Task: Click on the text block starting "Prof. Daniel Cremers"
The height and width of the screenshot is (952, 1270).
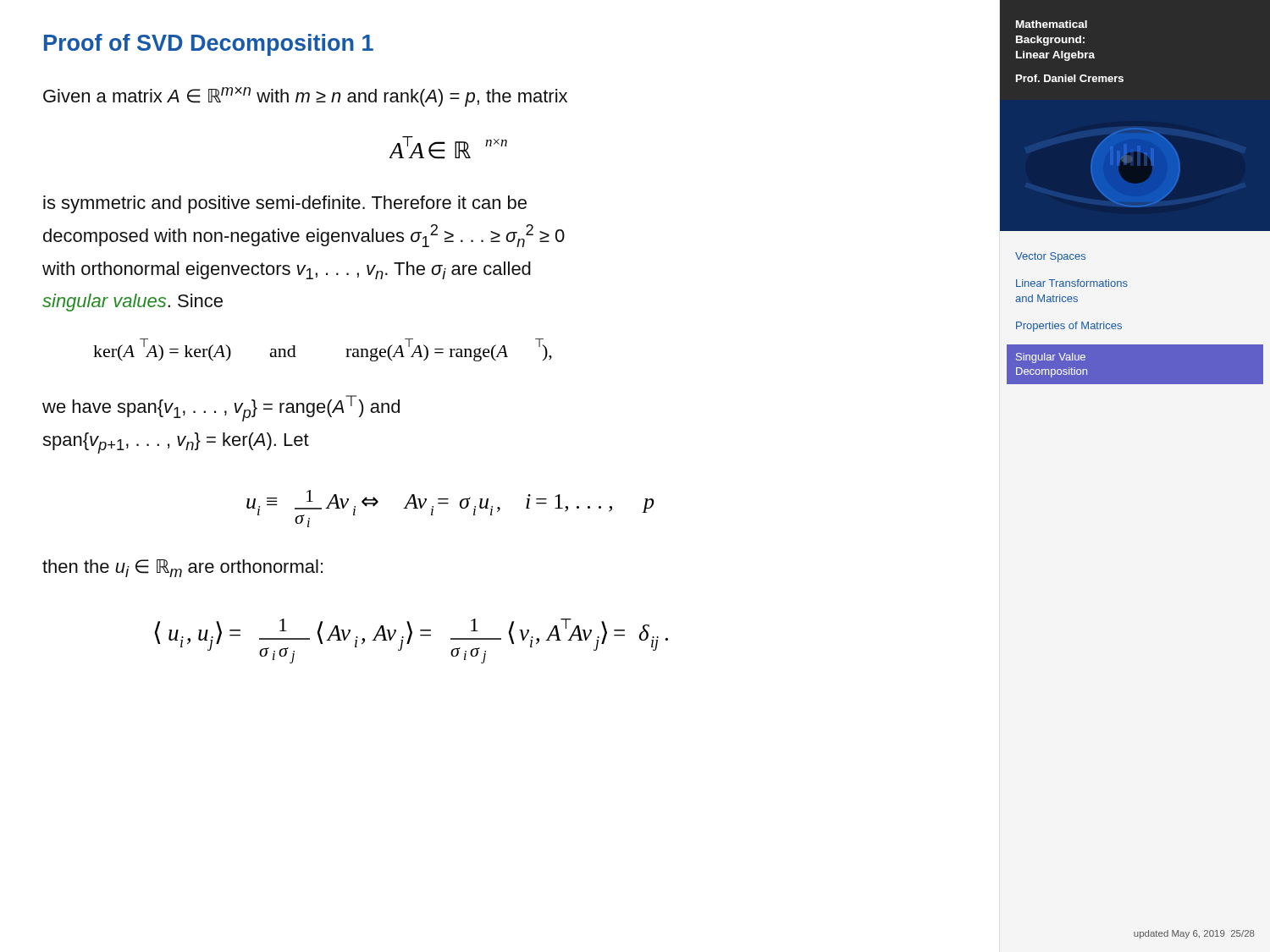Action: pos(1070,78)
